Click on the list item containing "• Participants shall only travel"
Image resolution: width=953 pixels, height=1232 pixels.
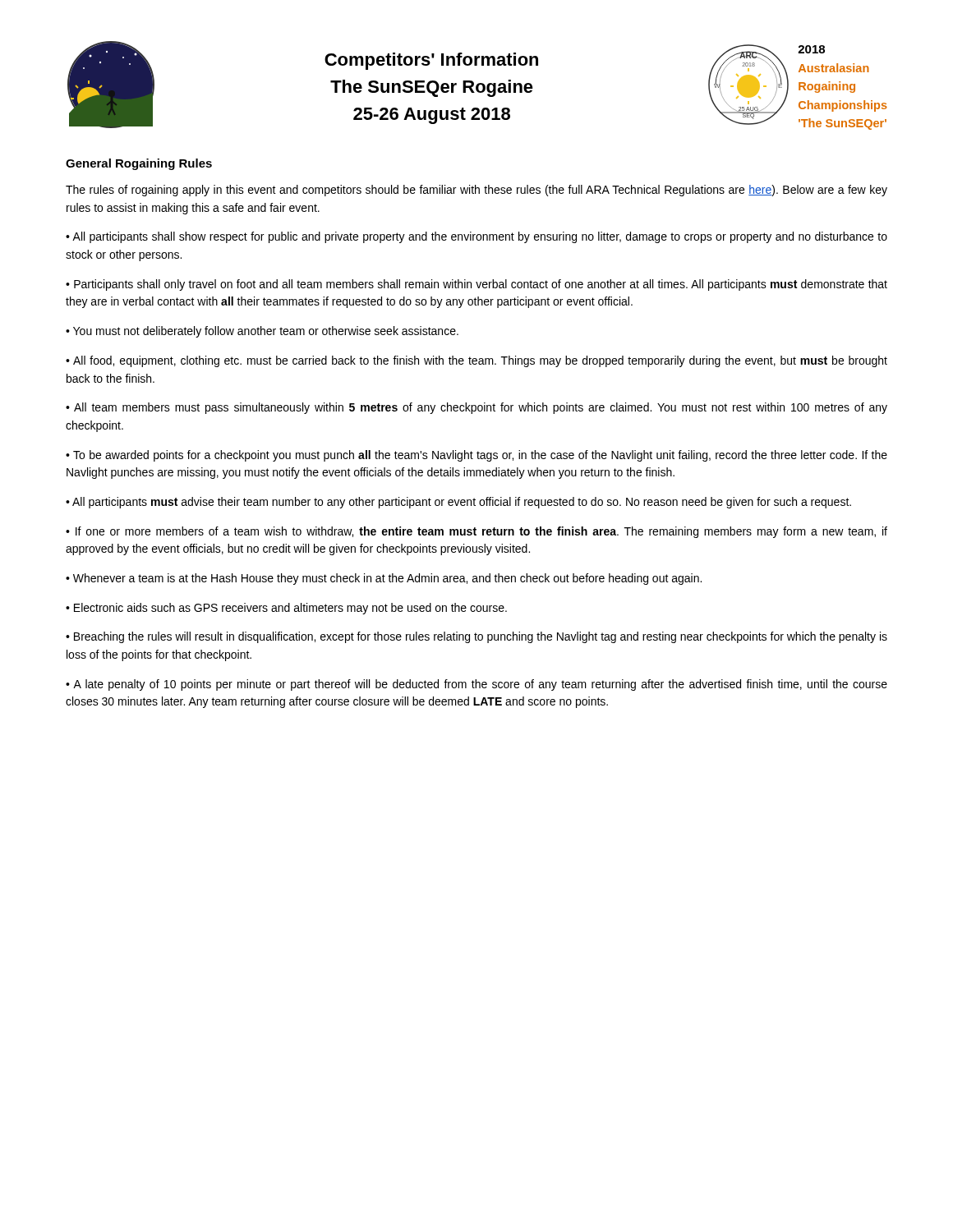(x=476, y=293)
